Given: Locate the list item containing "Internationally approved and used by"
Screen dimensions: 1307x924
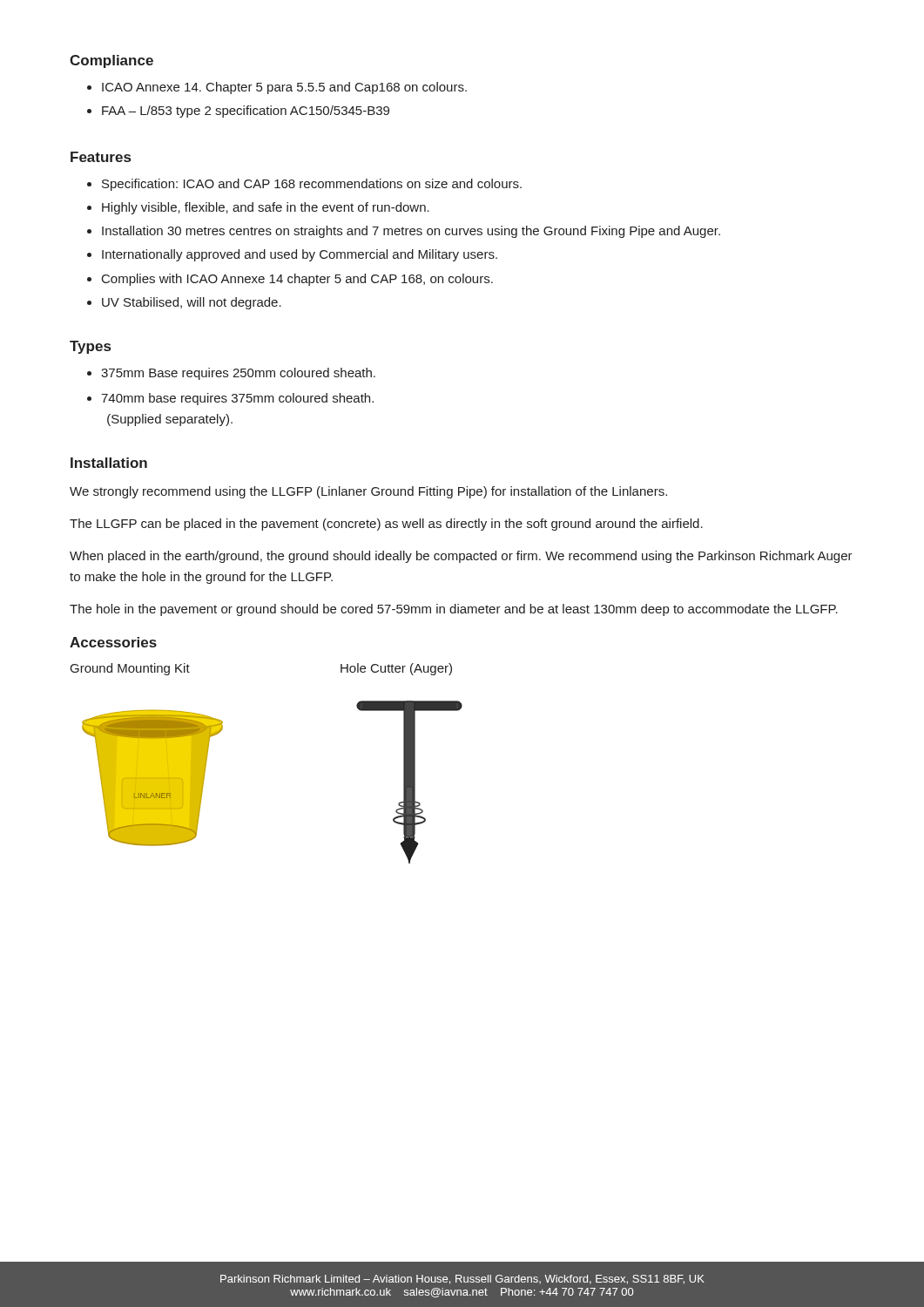Looking at the screenshot, I should (478, 254).
